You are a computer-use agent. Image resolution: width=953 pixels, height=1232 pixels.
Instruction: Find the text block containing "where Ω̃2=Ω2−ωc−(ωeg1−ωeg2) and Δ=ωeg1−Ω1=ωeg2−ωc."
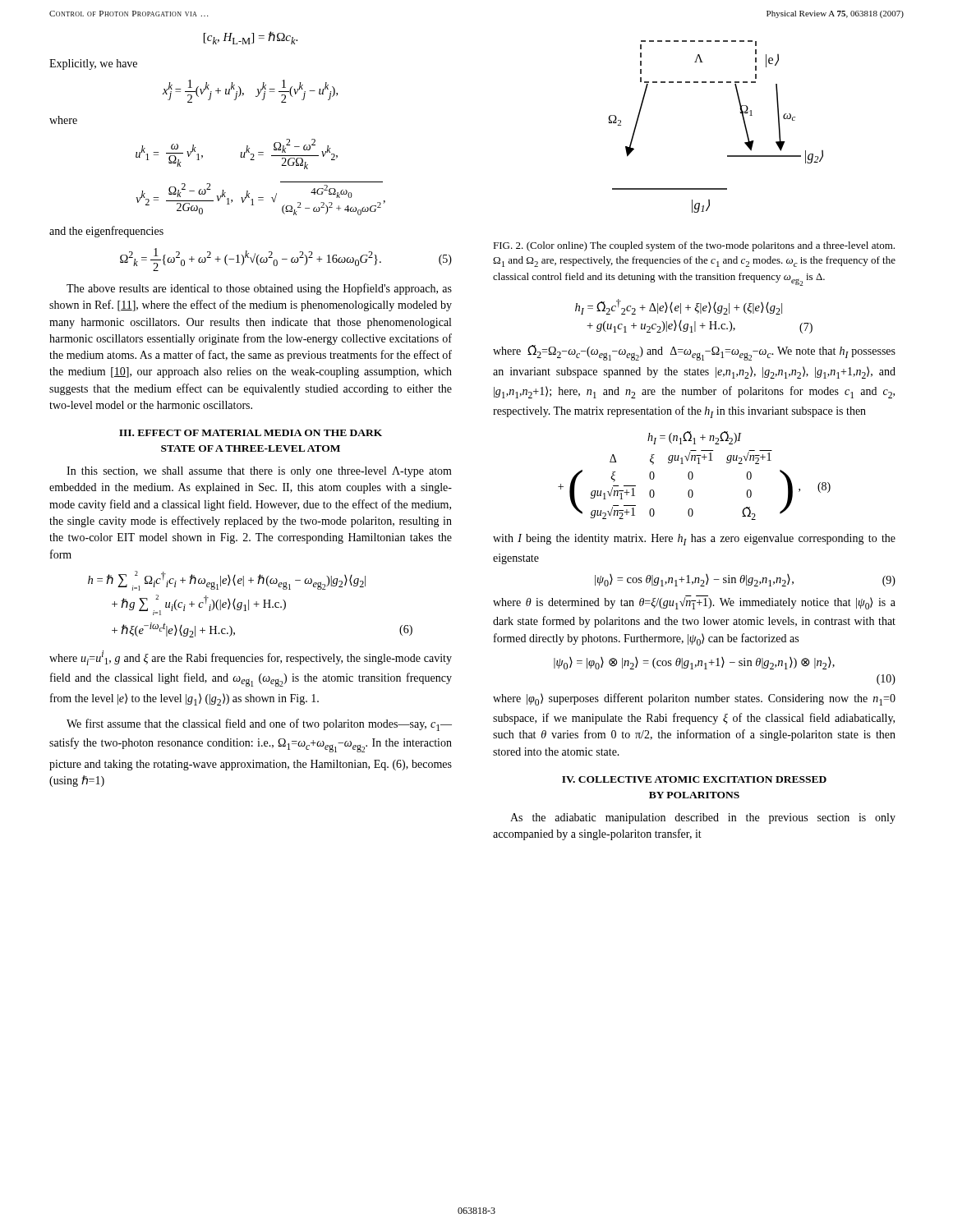point(694,383)
